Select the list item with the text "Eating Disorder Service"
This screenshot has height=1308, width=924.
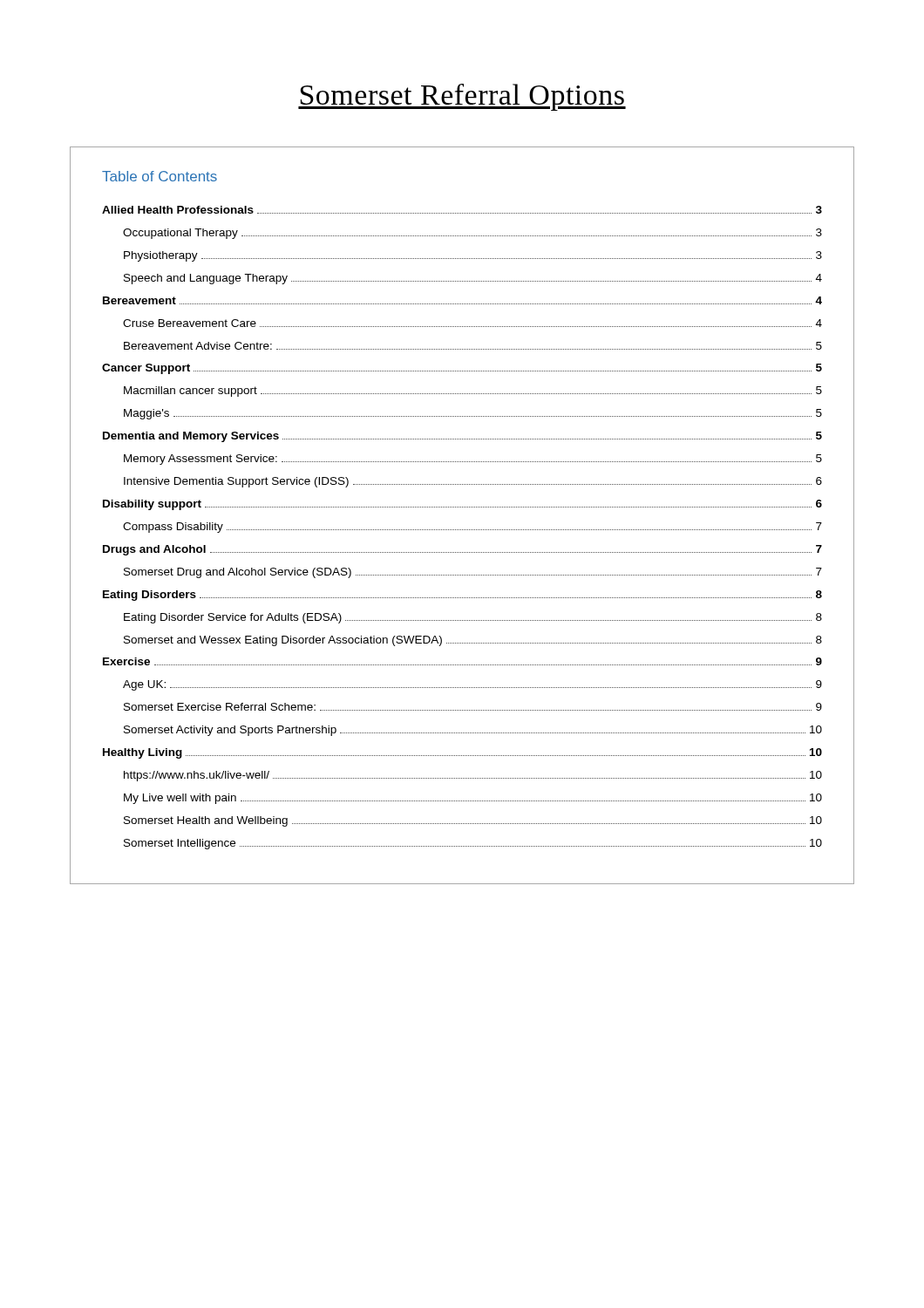tap(472, 617)
